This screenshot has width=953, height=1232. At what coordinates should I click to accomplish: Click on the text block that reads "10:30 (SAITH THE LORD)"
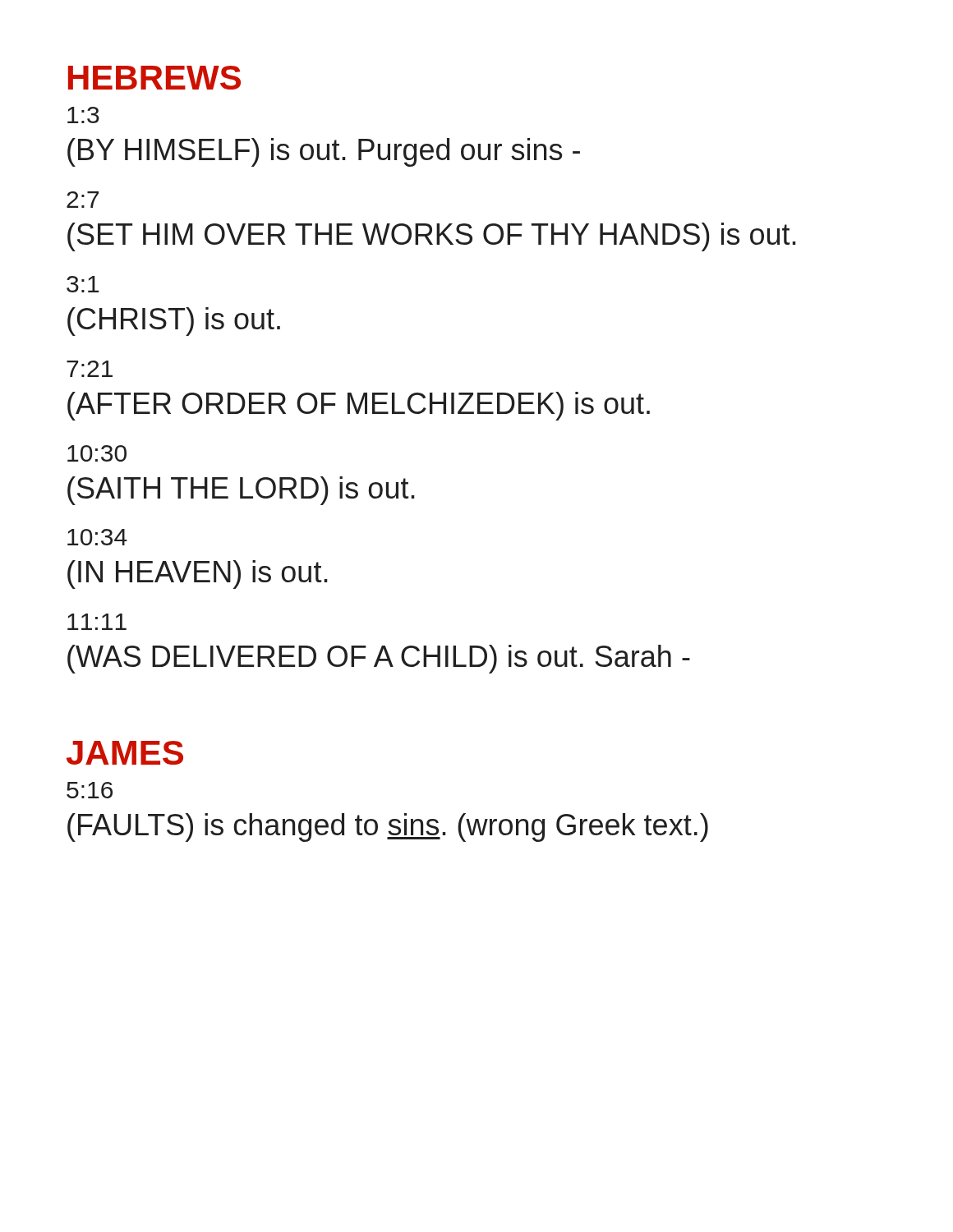pos(97,453)
